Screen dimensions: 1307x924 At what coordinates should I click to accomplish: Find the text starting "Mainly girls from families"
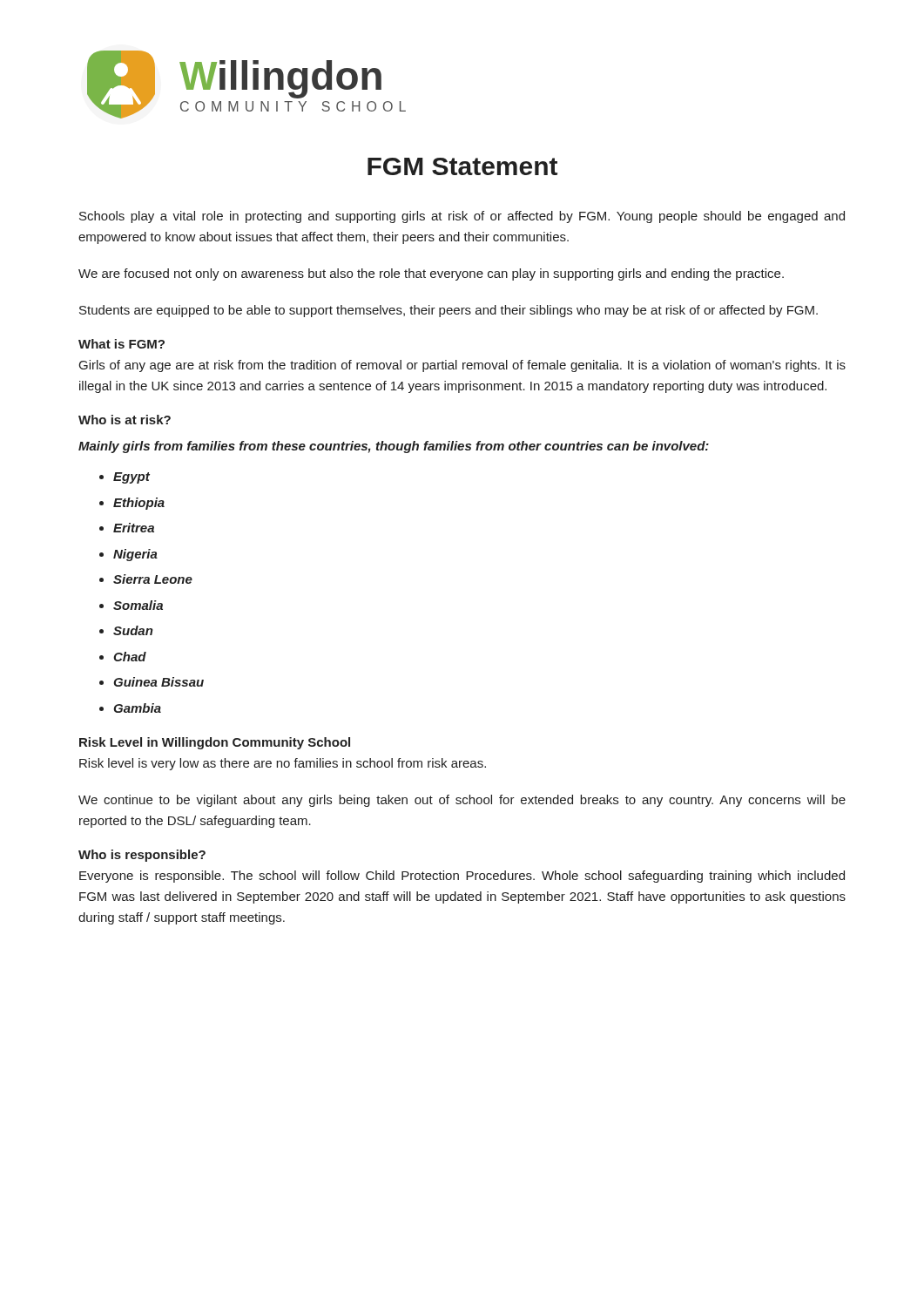(394, 446)
